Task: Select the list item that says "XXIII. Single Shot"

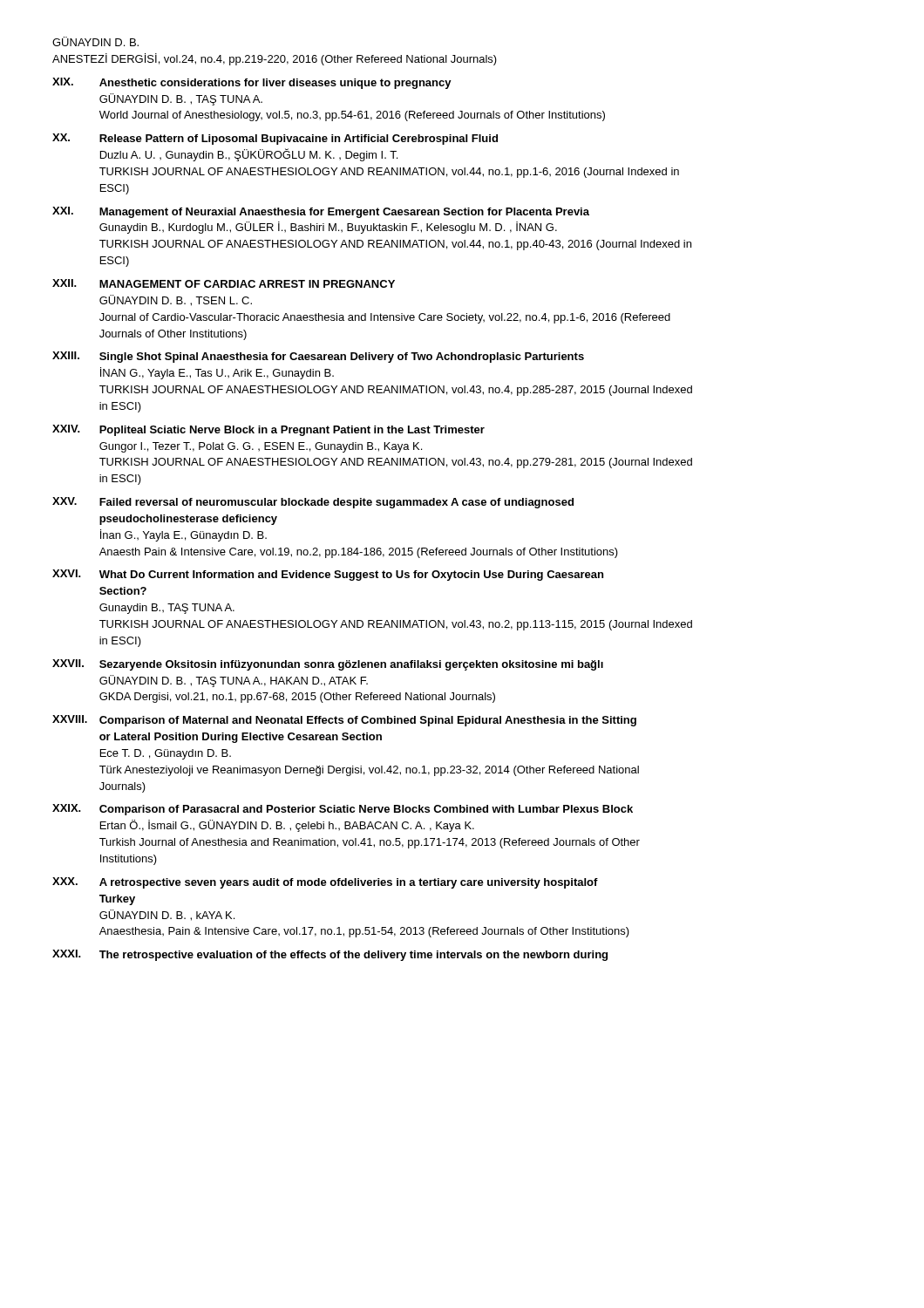Action: coord(459,382)
